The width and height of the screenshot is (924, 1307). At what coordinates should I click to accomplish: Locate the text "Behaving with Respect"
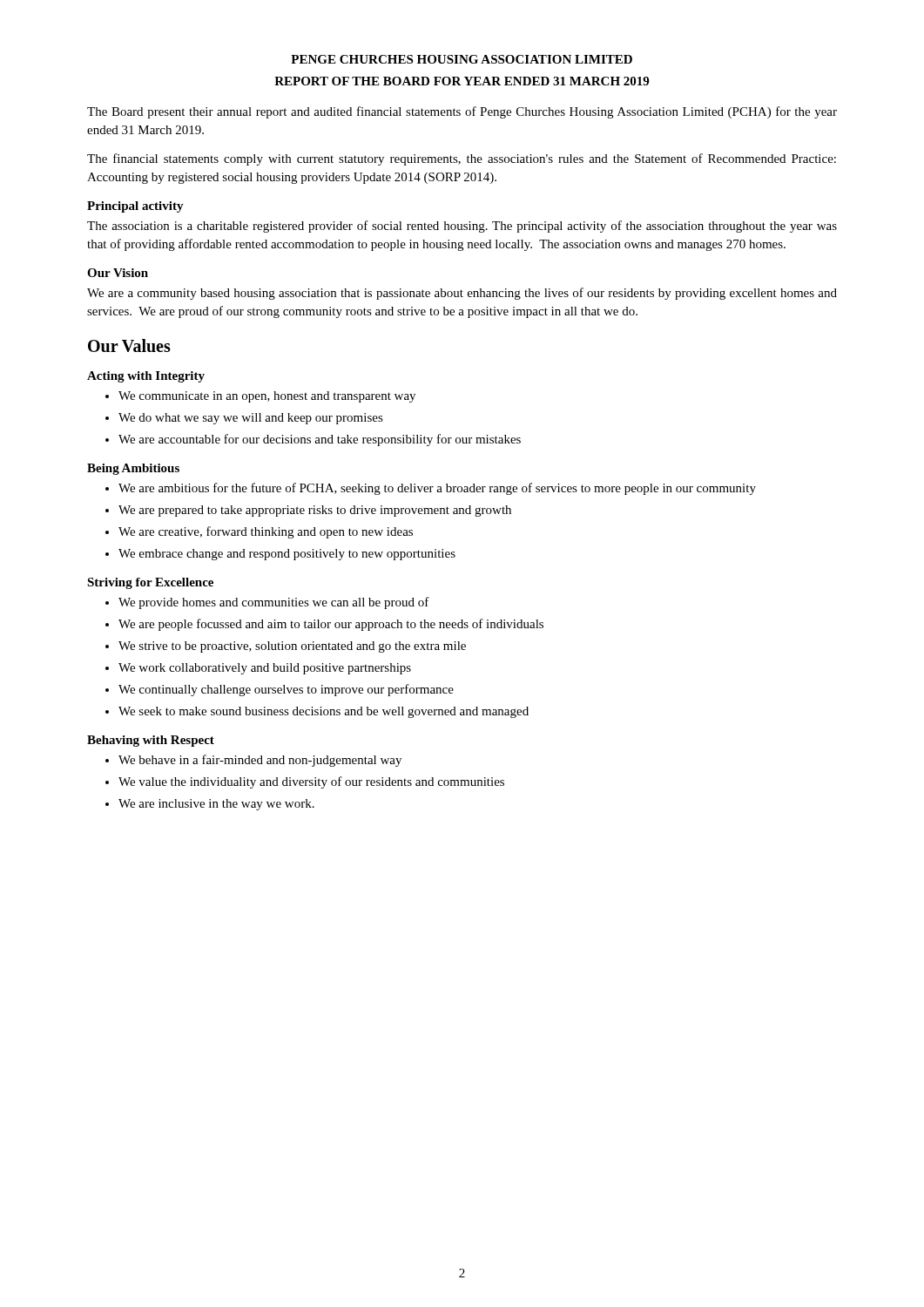151,740
